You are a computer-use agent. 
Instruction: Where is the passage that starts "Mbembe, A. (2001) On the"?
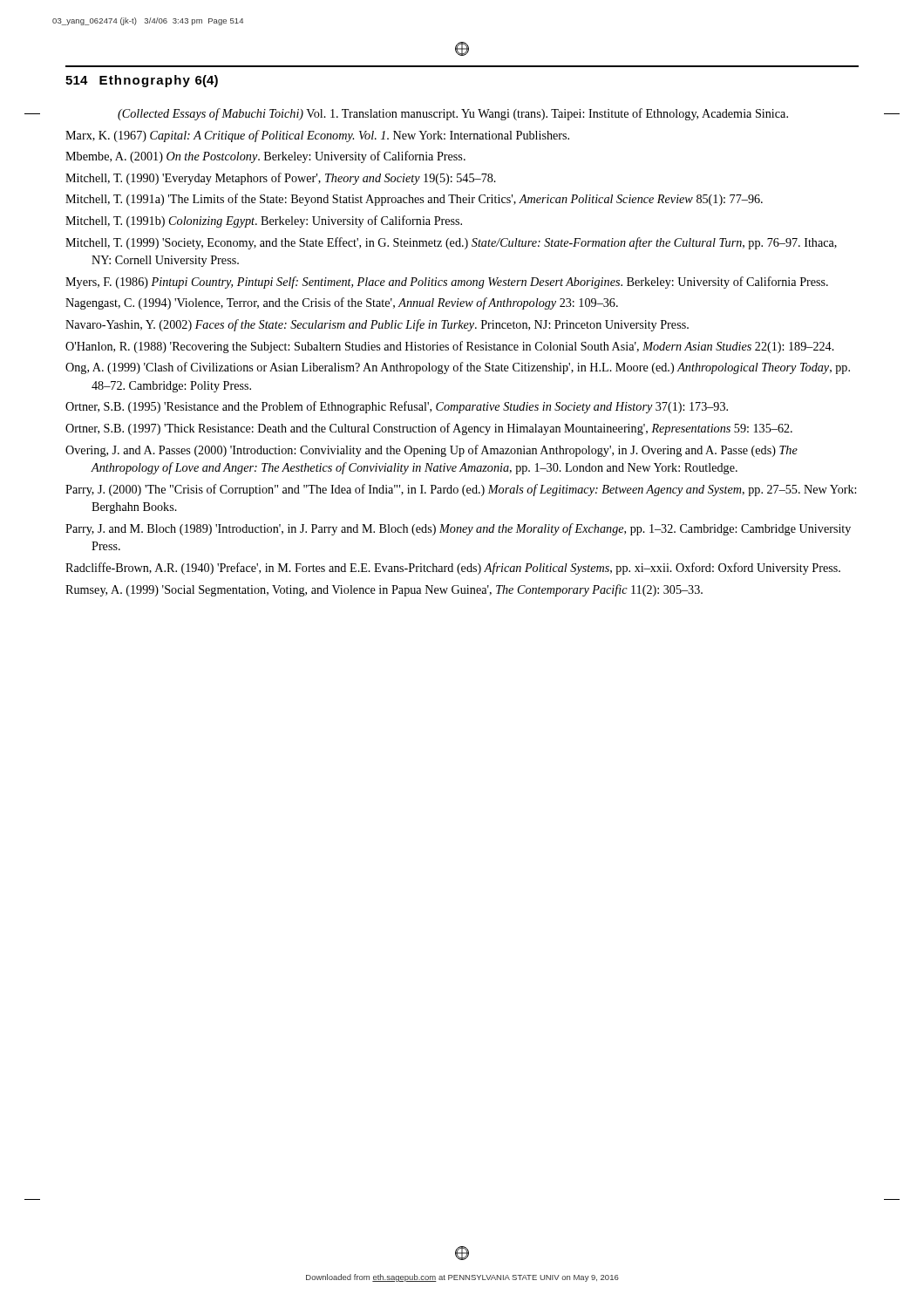pyautogui.click(x=266, y=156)
